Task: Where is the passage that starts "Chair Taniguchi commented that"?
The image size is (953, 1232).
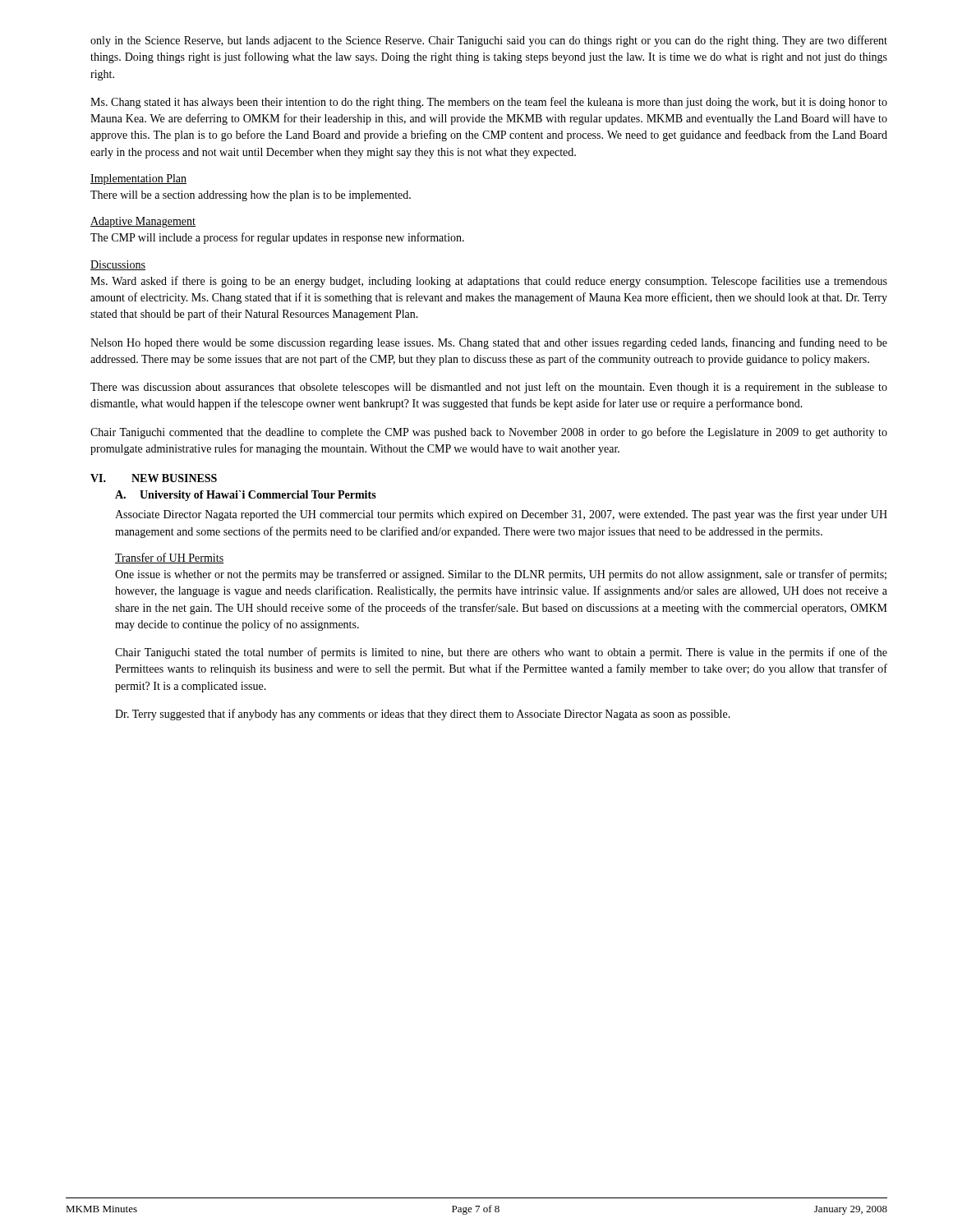Action: click(x=489, y=441)
